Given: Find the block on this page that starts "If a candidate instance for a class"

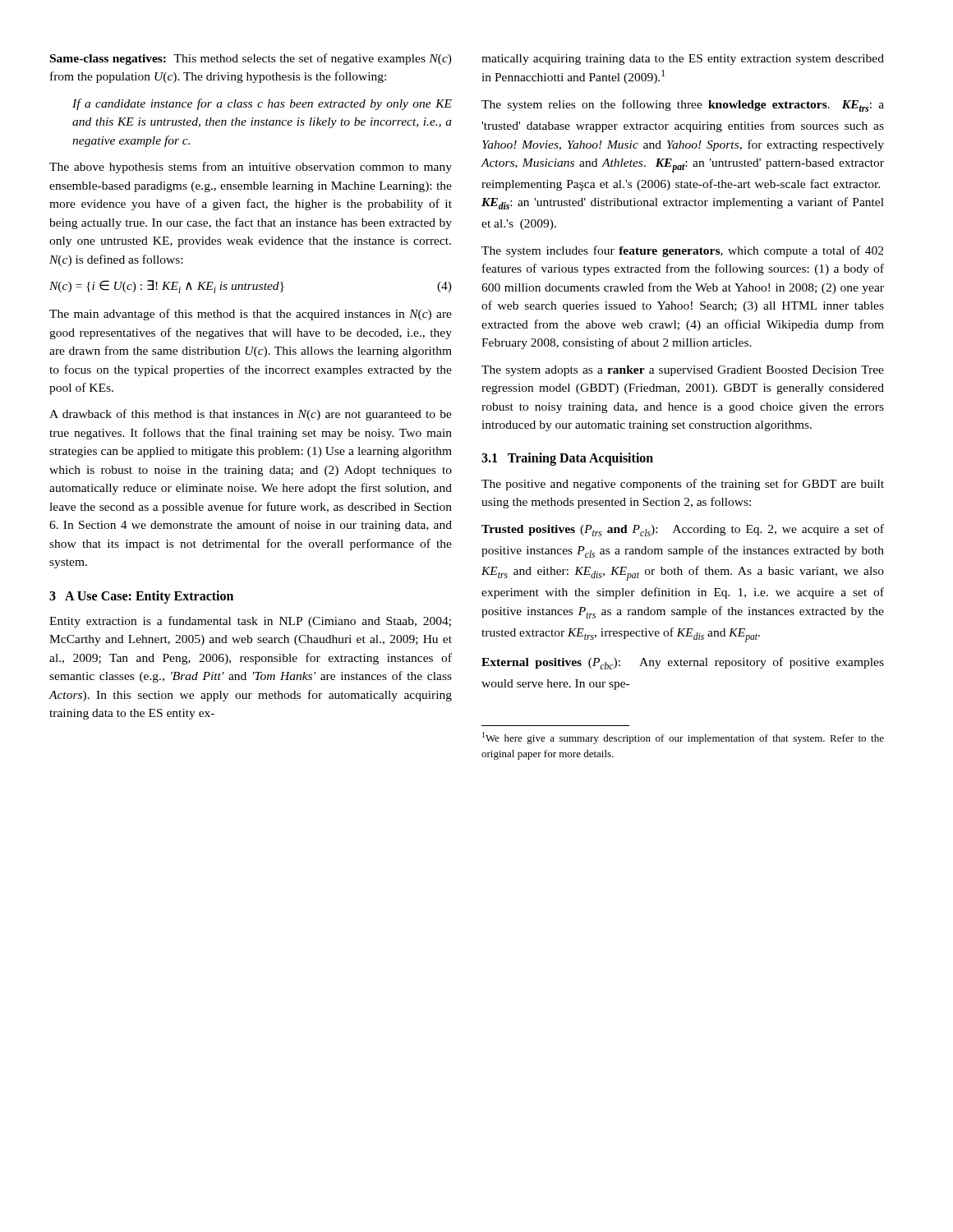Looking at the screenshot, I should [262, 121].
